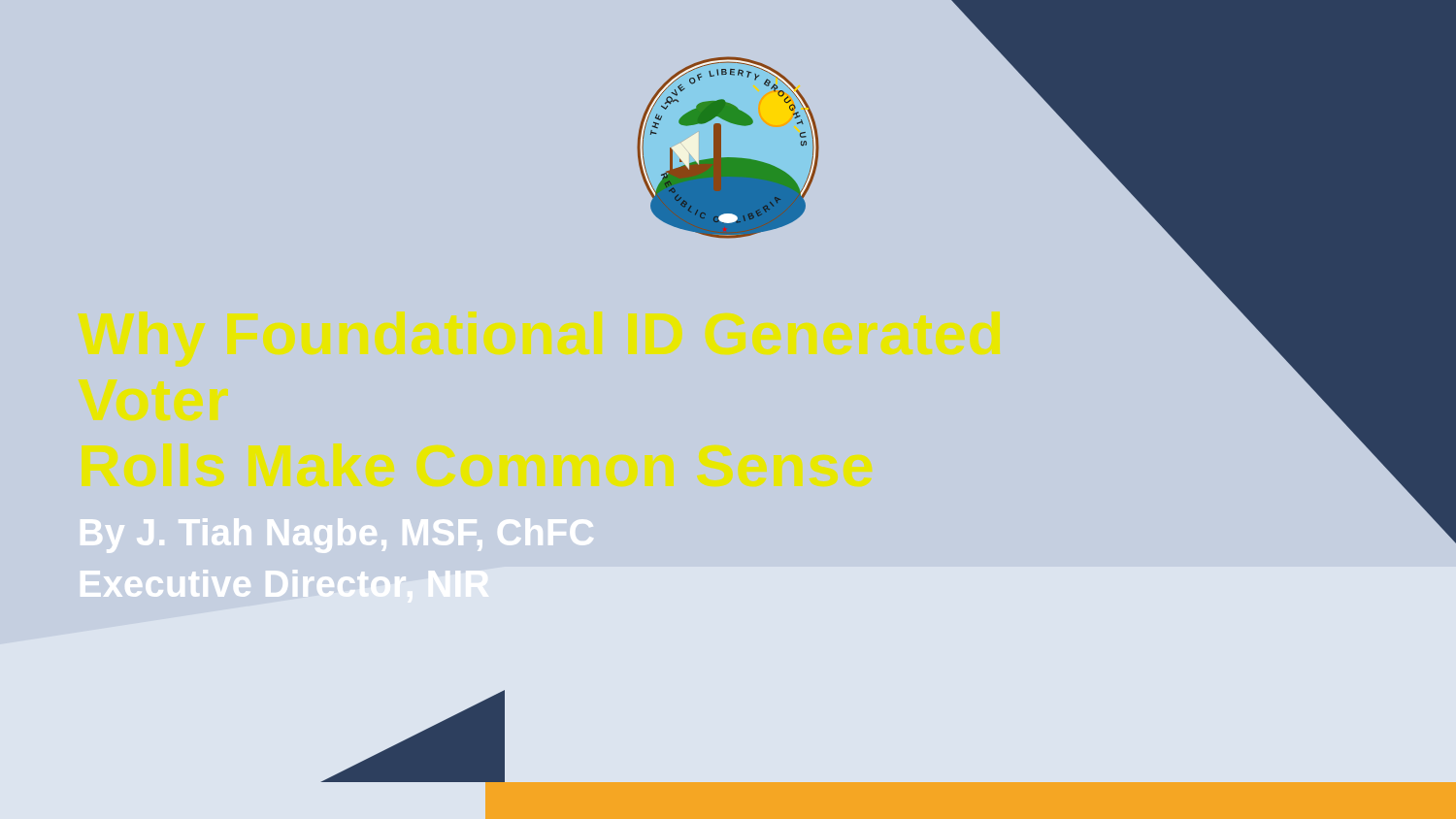The width and height of the screenshot is (1456, 819).
Task: Locate the logo
Action: pyautogui.click(x=728, y=148)
